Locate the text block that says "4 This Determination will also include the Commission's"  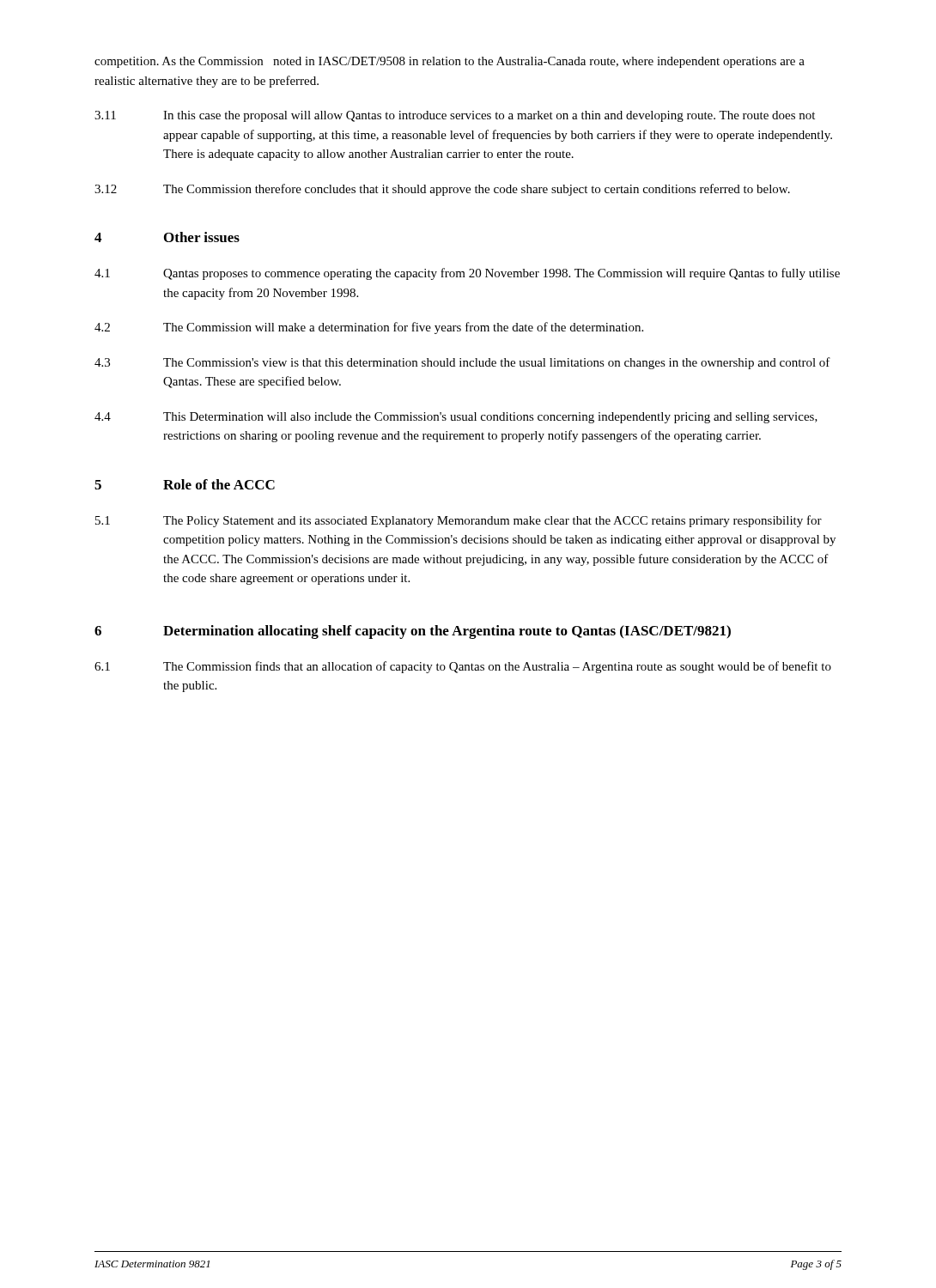pos(468,426)
